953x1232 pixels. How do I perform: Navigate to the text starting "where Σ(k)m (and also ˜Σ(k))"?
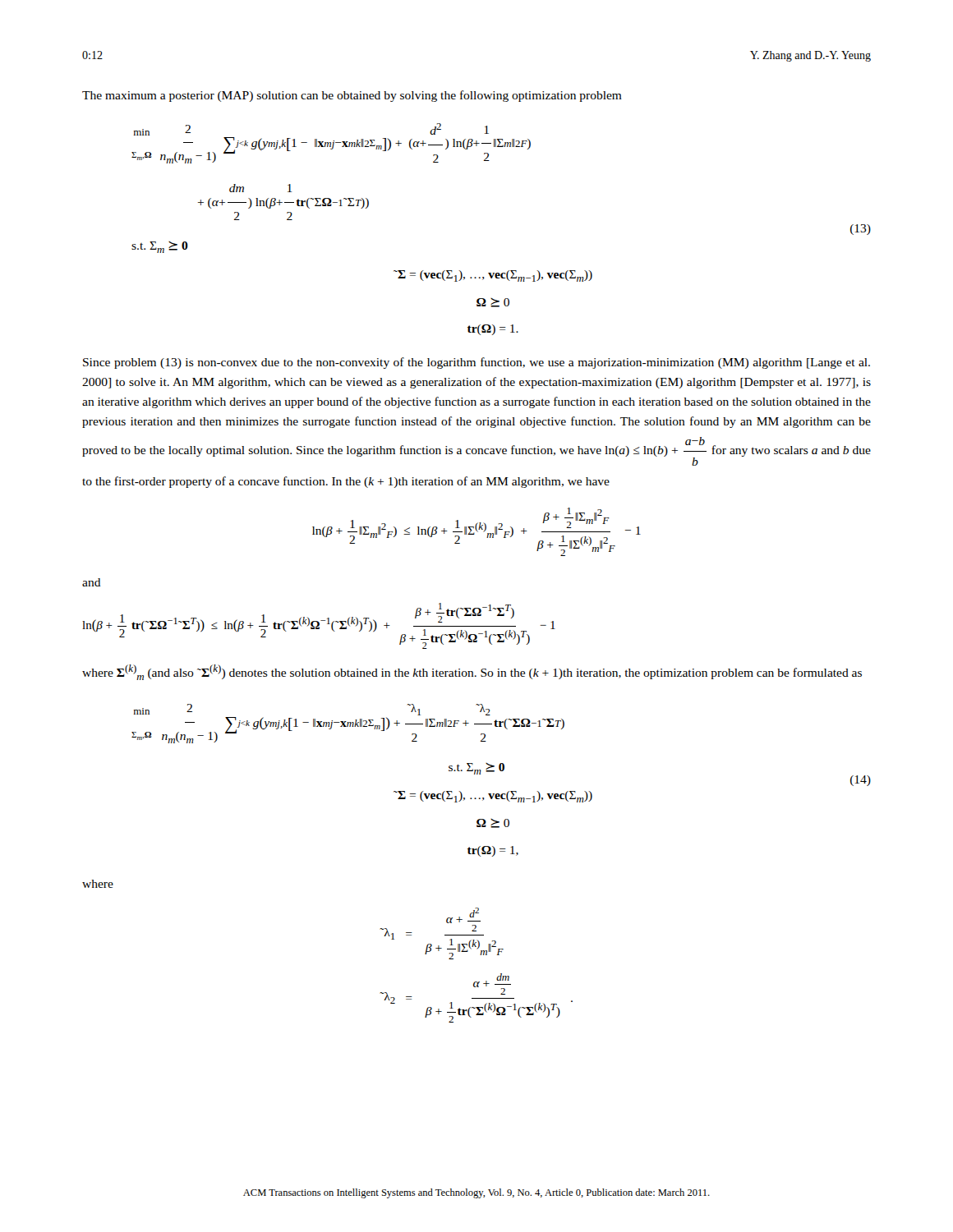coord(472,672)
